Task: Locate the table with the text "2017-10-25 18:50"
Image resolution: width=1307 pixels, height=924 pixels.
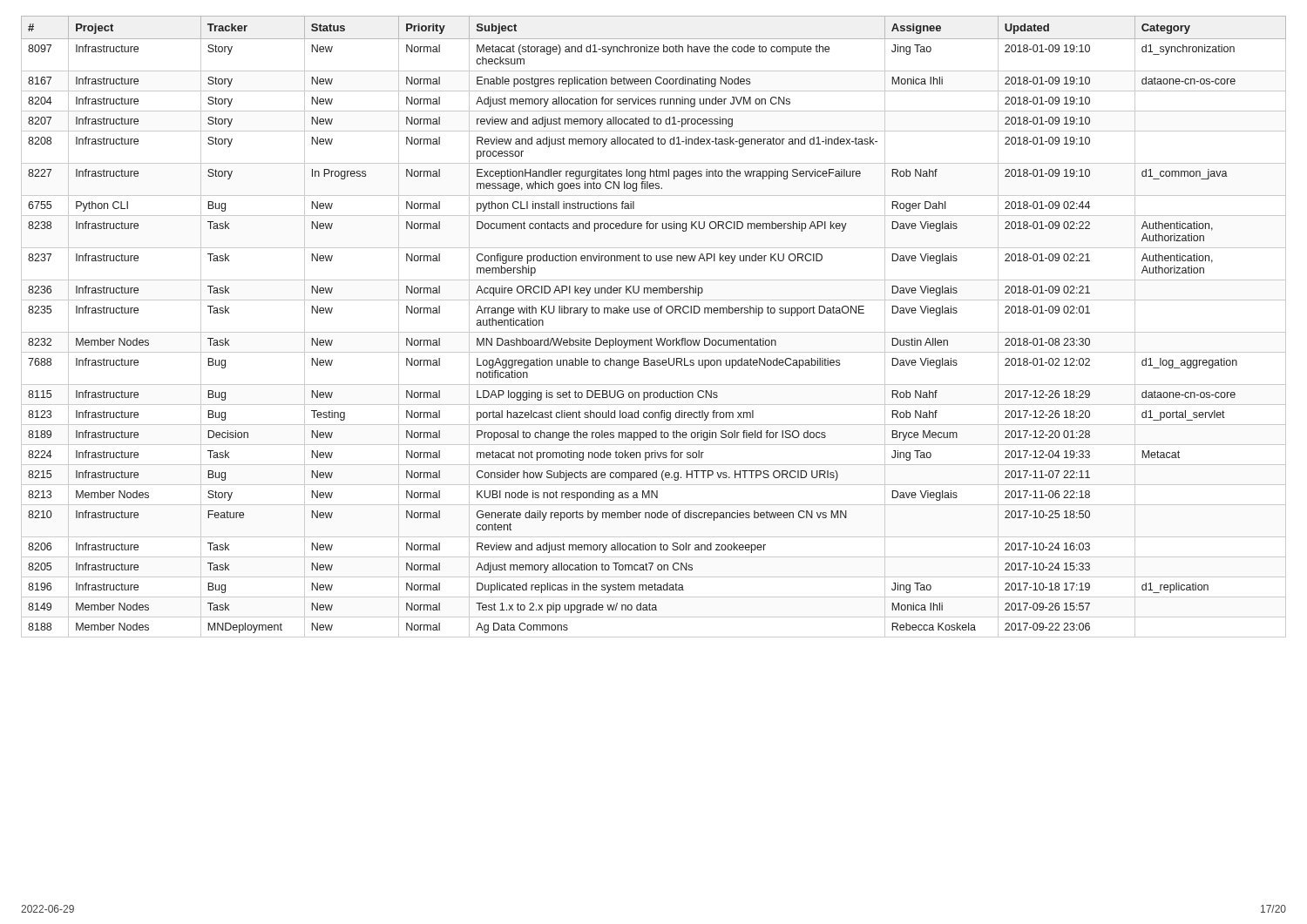Action: 654,327
